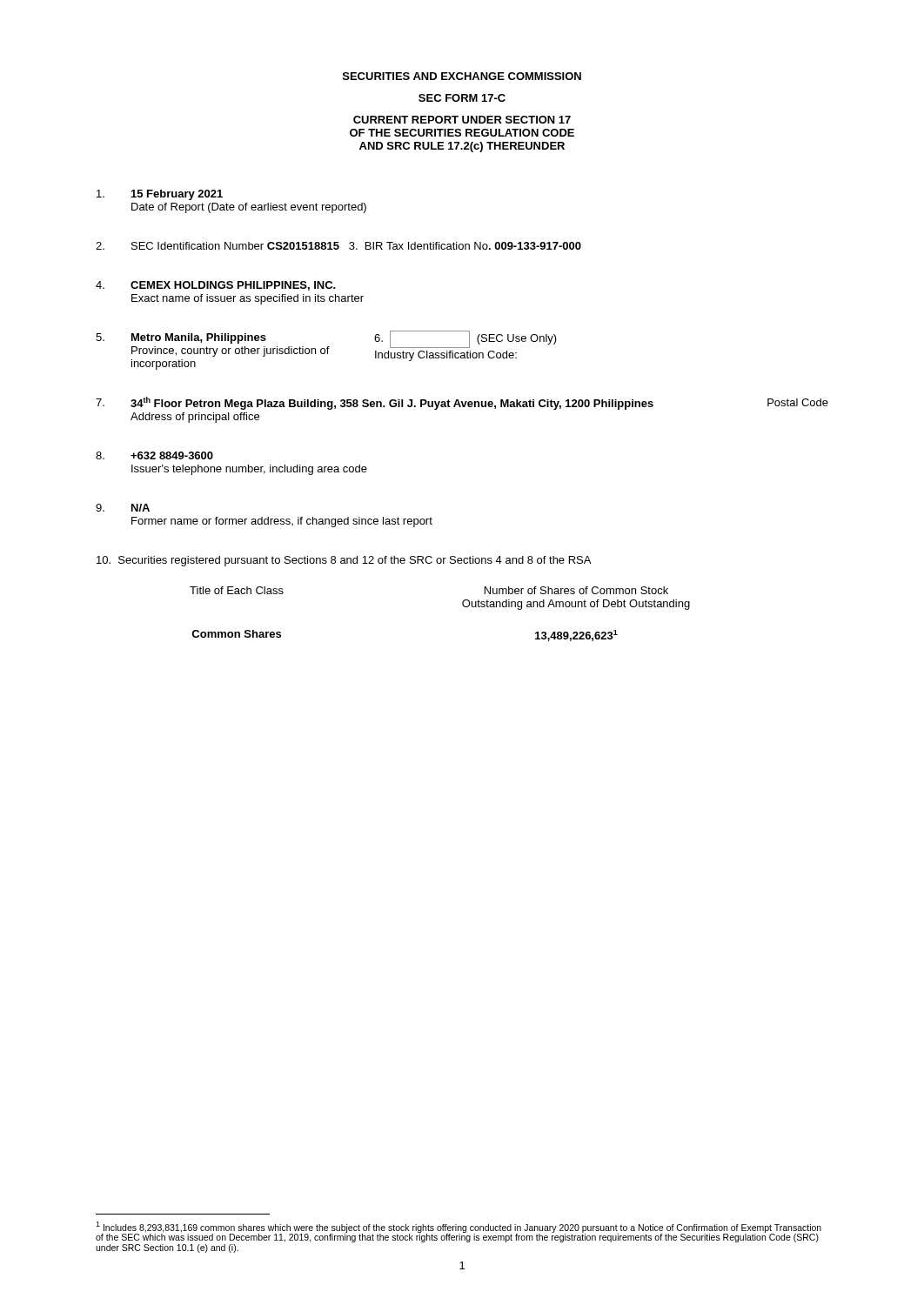Find the list item that reads "4. CEMEX HOLDINGS PHILIPPINES, INC. Exact"
The image size is (924, 1305).
click(x=216, y=286)
